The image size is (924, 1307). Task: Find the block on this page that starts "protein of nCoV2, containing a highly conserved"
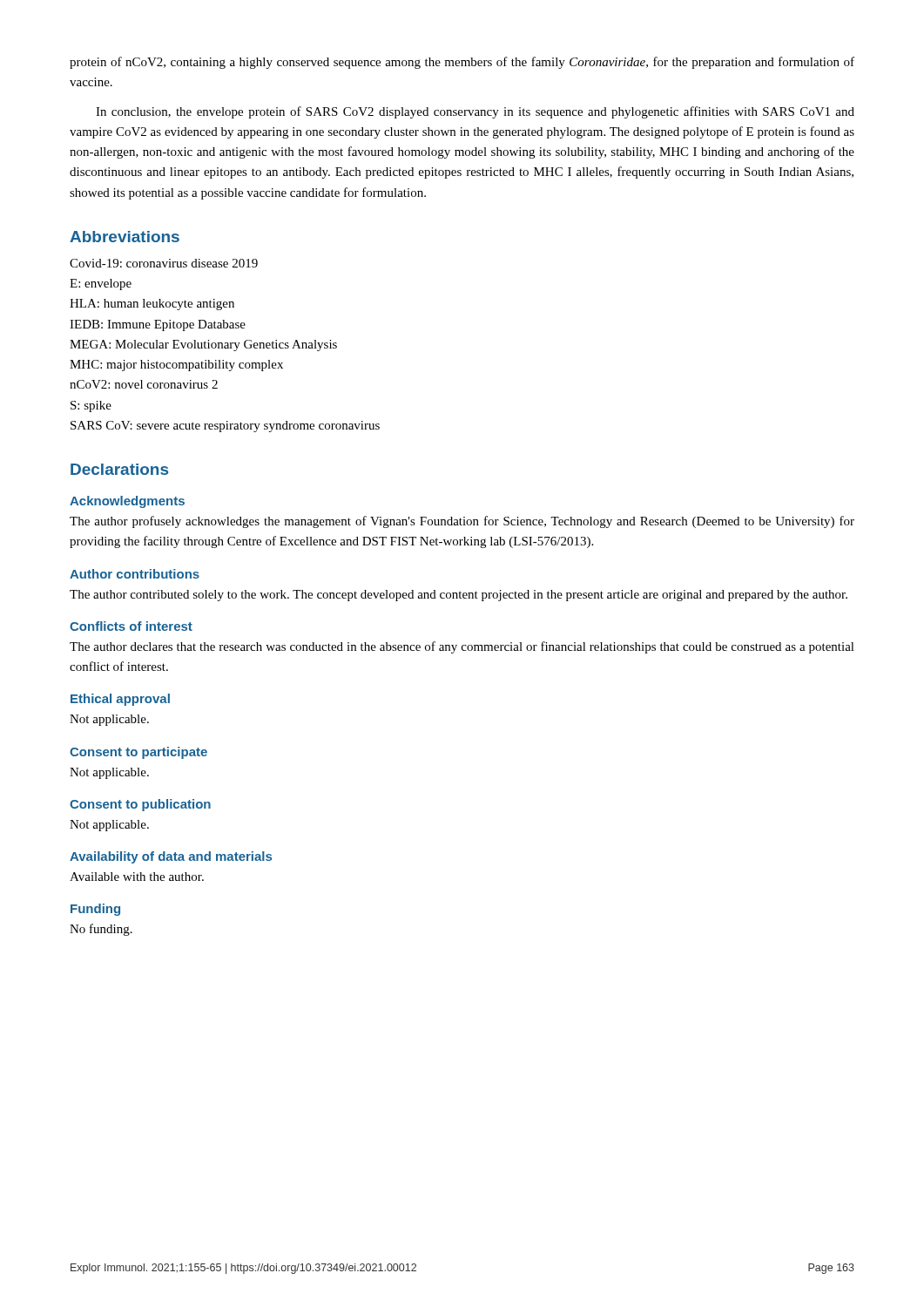coord(462,72)
